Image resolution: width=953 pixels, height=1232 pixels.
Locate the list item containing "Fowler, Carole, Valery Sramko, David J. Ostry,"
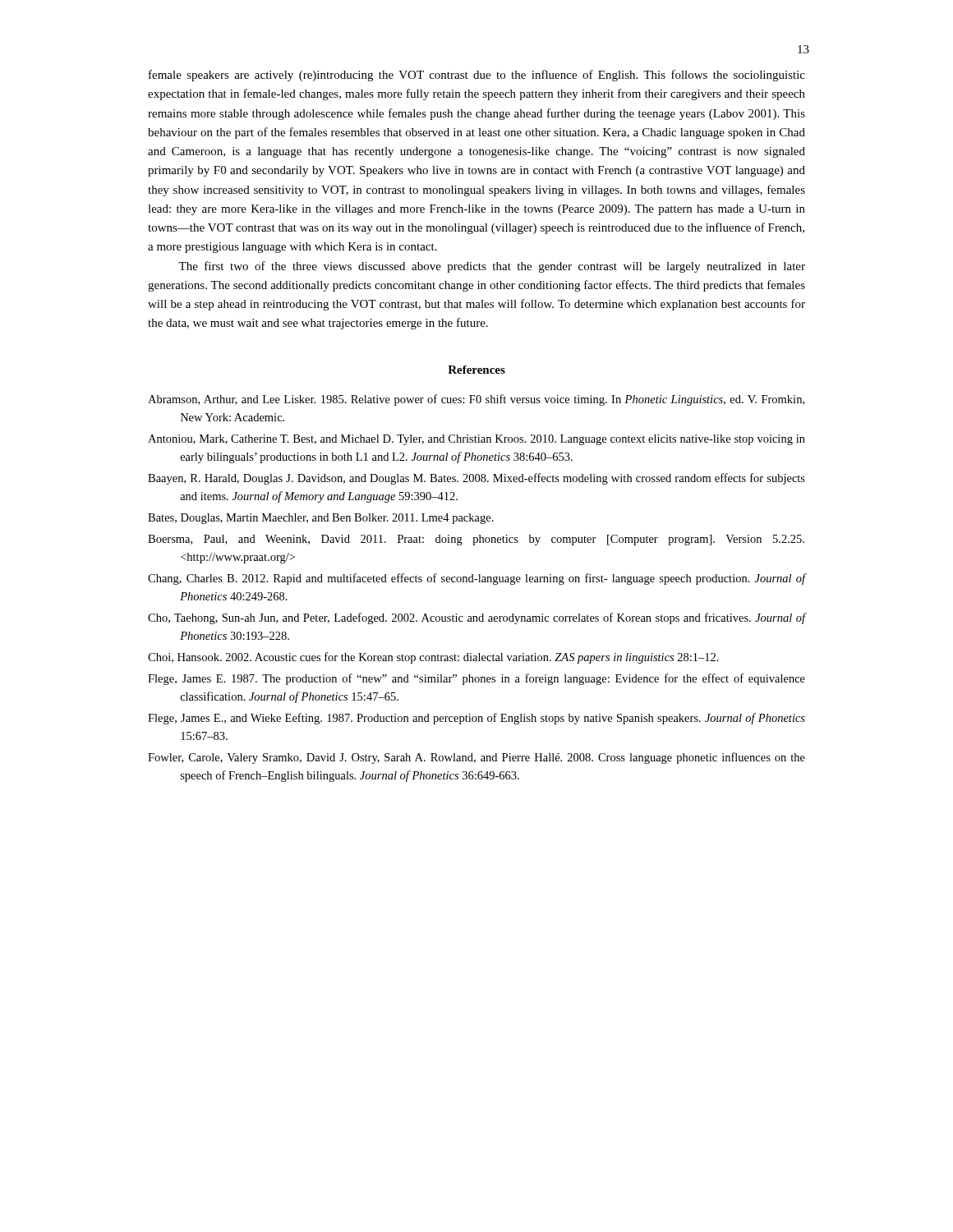476,766
